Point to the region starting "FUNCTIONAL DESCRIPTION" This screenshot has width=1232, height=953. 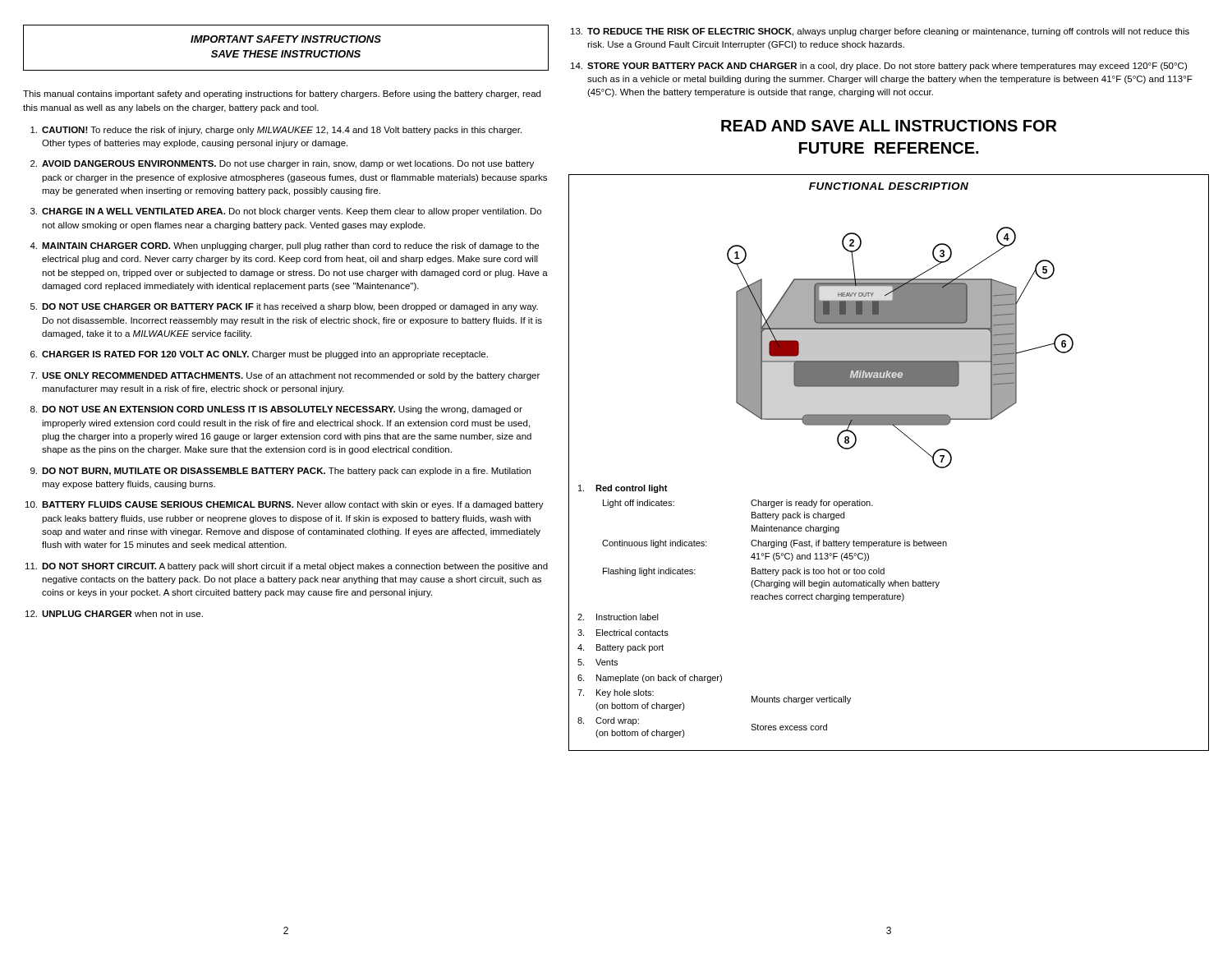[889, 186]
